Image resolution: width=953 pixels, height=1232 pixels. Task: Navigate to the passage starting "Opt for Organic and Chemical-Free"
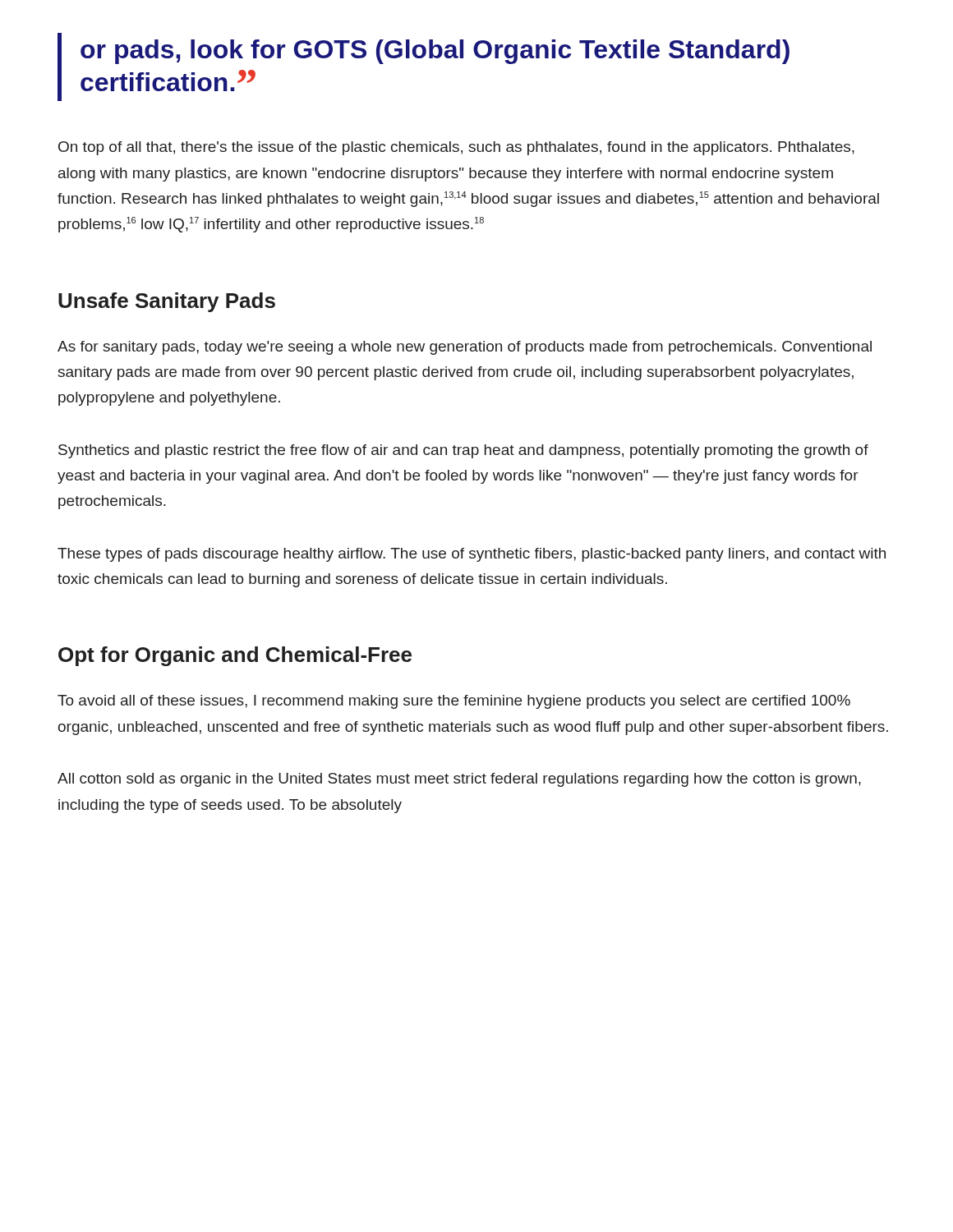235,655
